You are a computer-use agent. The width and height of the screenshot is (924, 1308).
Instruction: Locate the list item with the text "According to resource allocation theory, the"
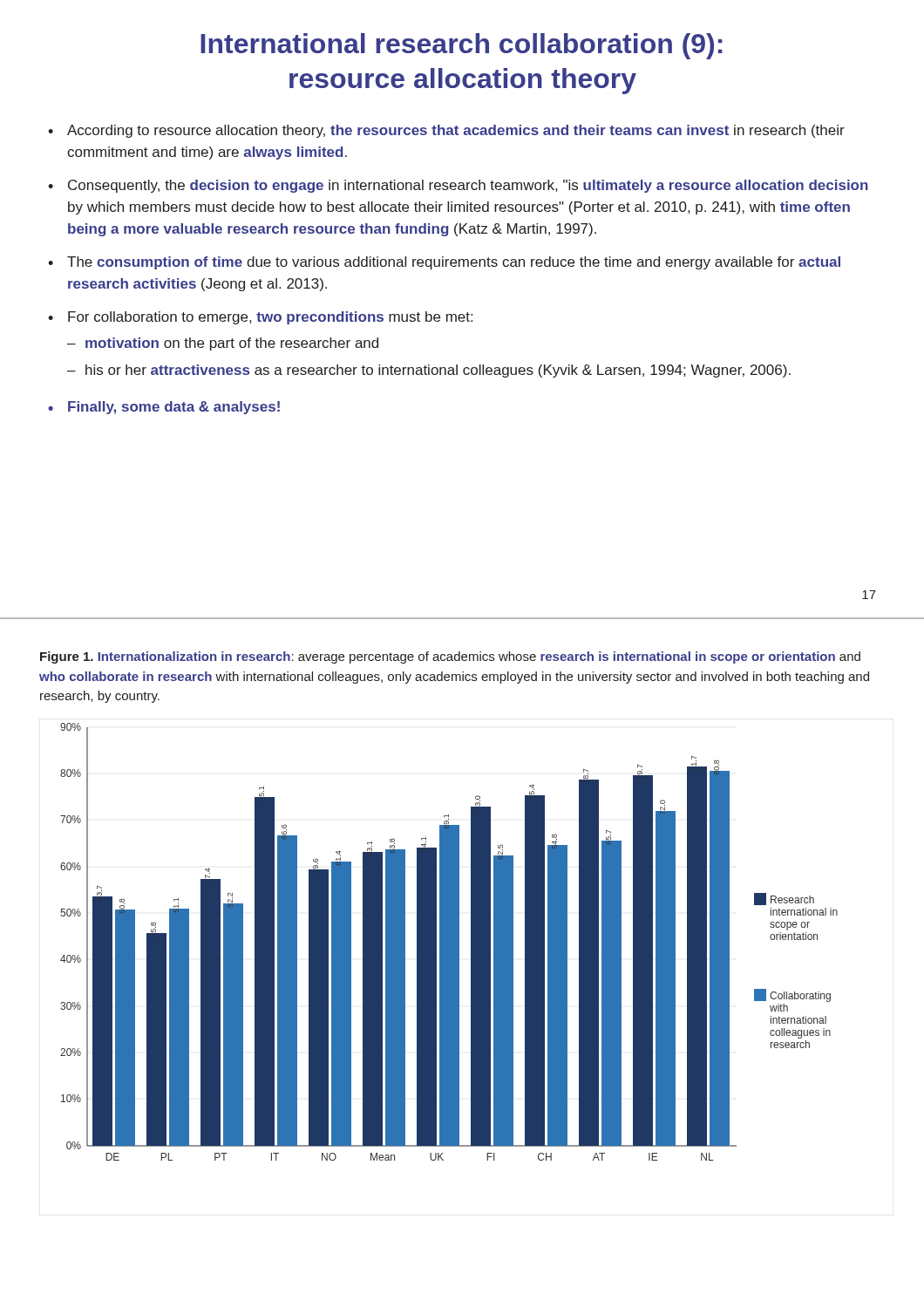coord(456,141)
